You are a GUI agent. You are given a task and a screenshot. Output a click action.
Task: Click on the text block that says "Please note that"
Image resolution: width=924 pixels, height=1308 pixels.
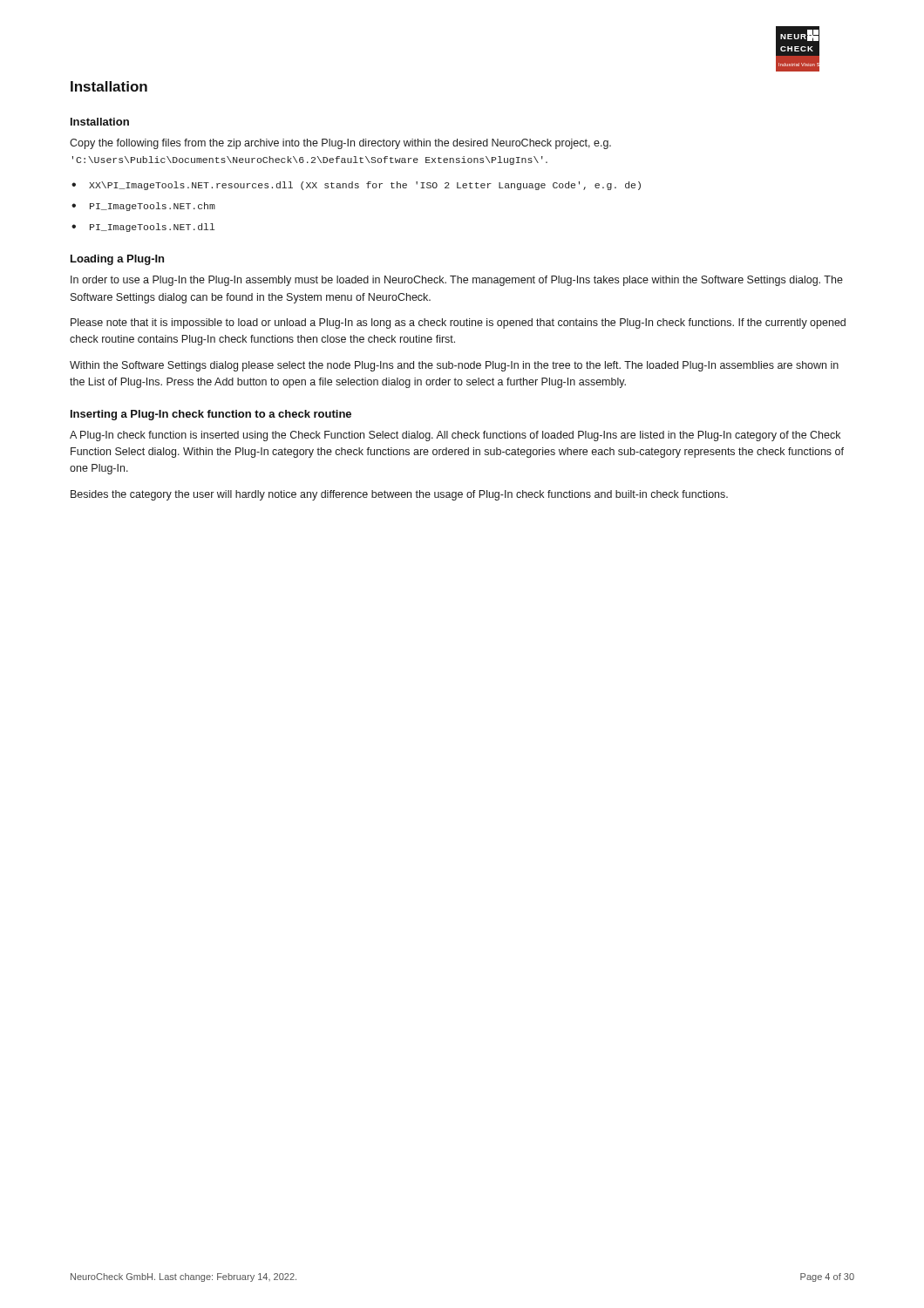(x=458, y=331)
